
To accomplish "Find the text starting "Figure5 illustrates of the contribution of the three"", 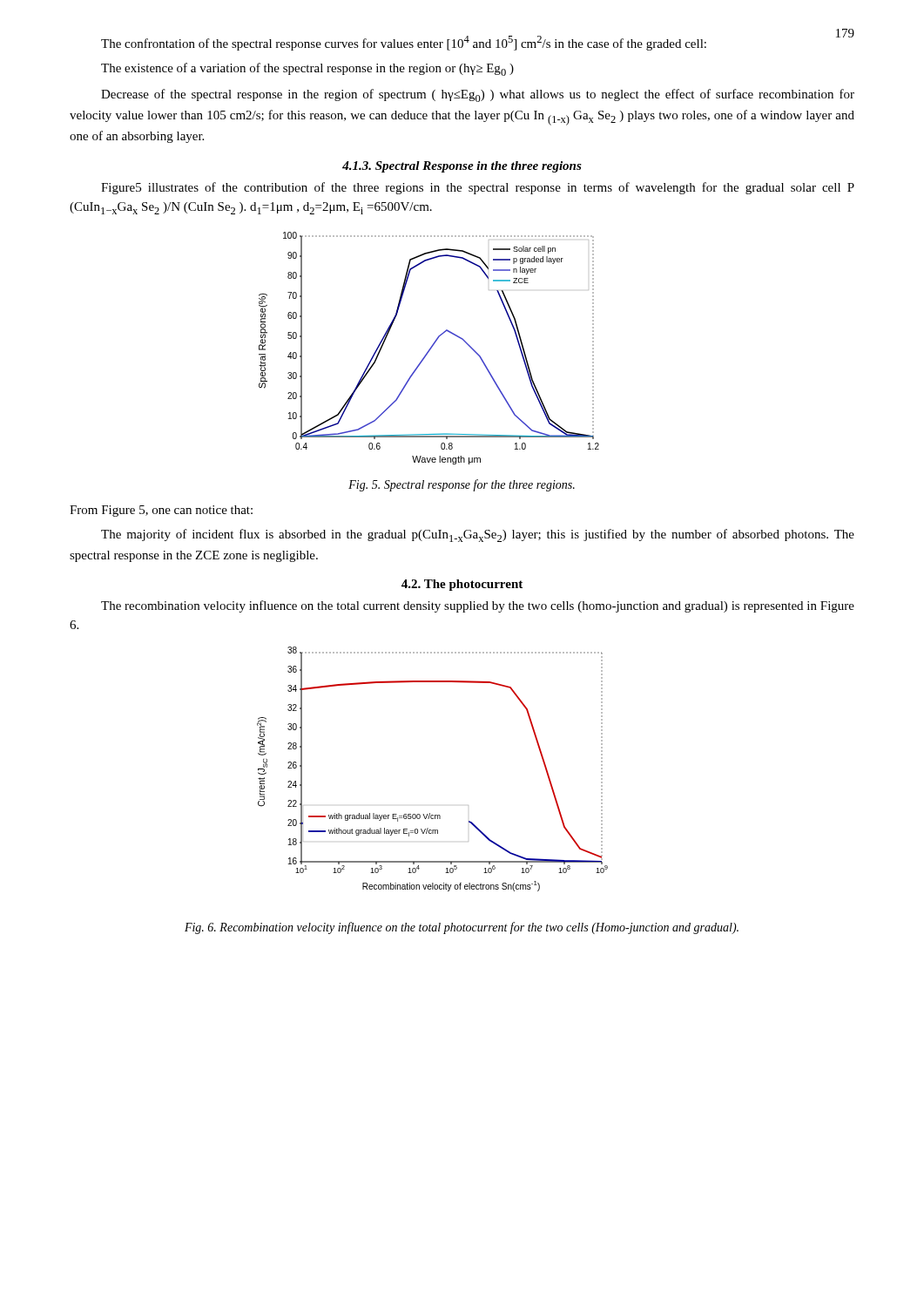I will (x=462, y=199).
